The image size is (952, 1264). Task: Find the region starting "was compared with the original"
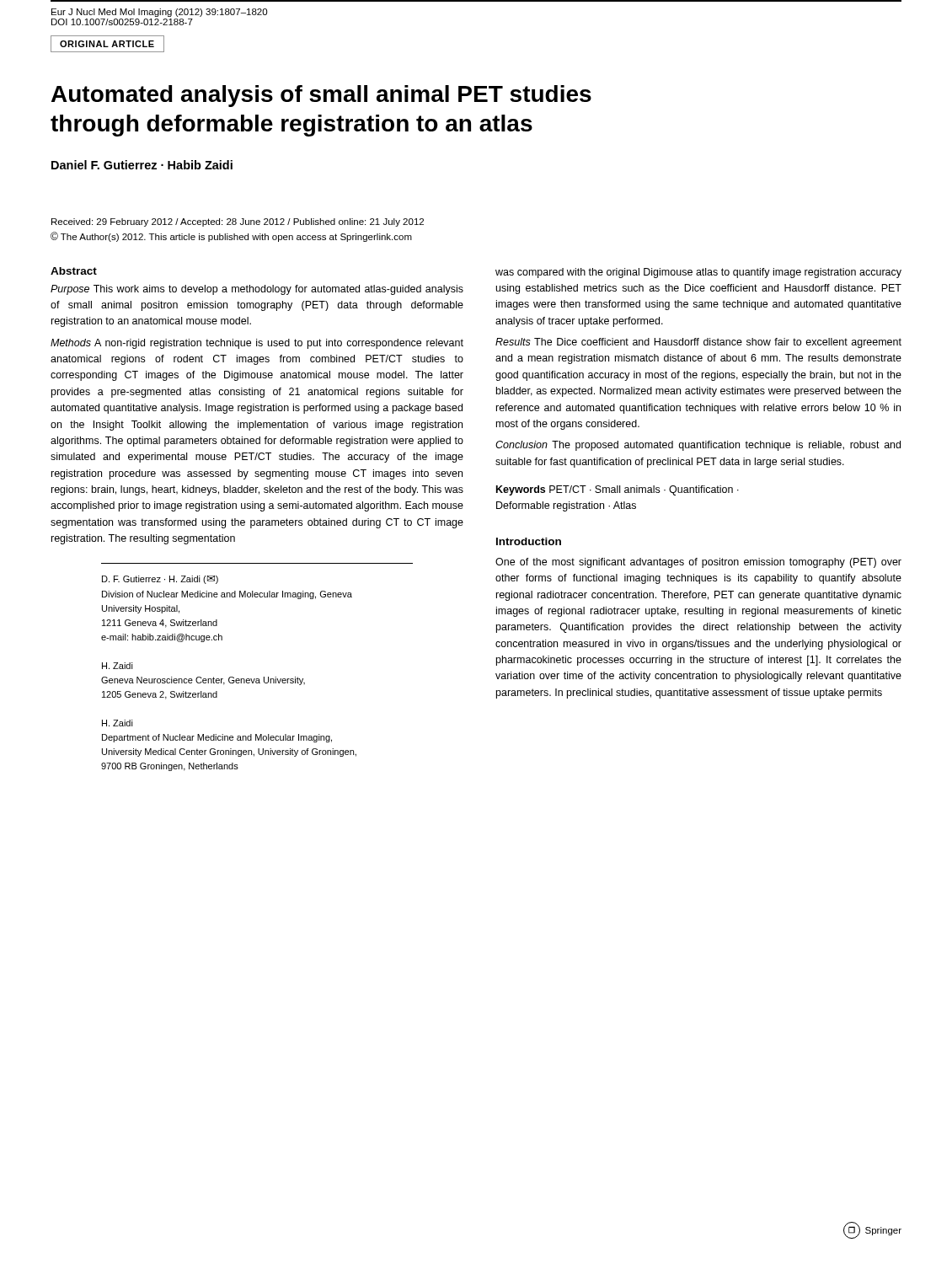point(698,367)
